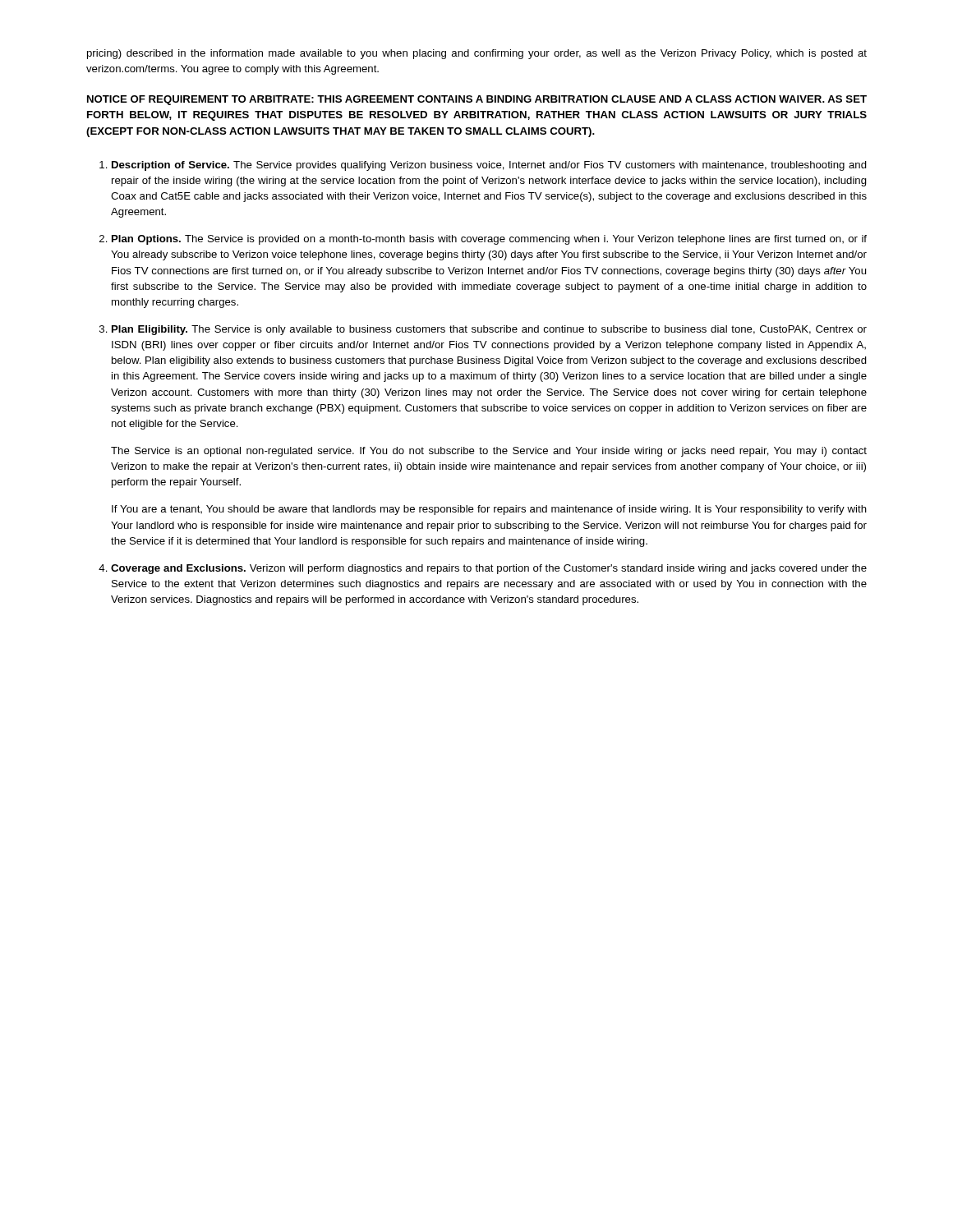Viewport: 953px width, 1232px height.
Task: Where is the section header that starts "NOTICE OF REQUIREMENT TO ARBITRATE:"?
Action: (x=476, y=115)
